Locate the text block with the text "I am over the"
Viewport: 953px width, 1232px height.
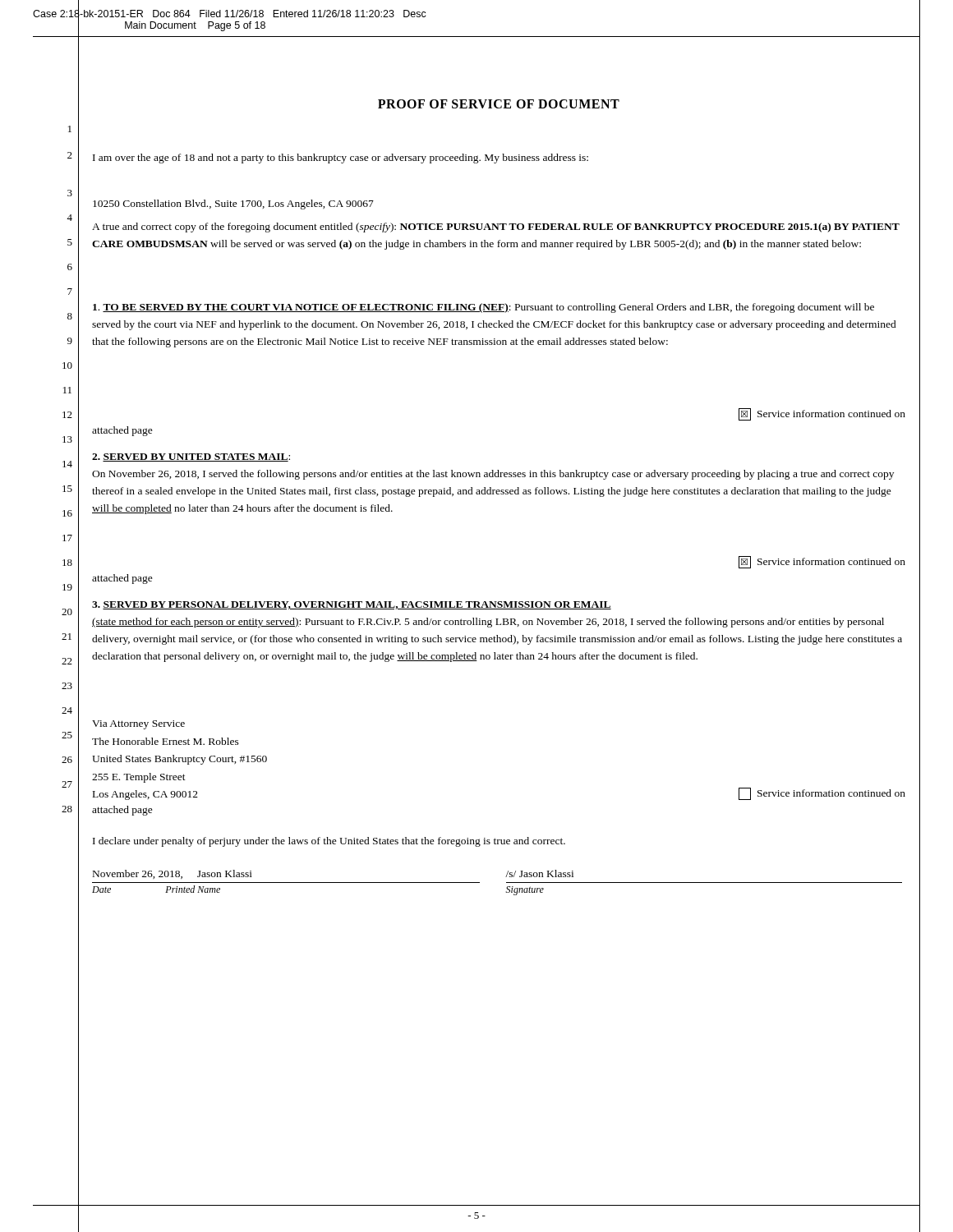point(341,157)
